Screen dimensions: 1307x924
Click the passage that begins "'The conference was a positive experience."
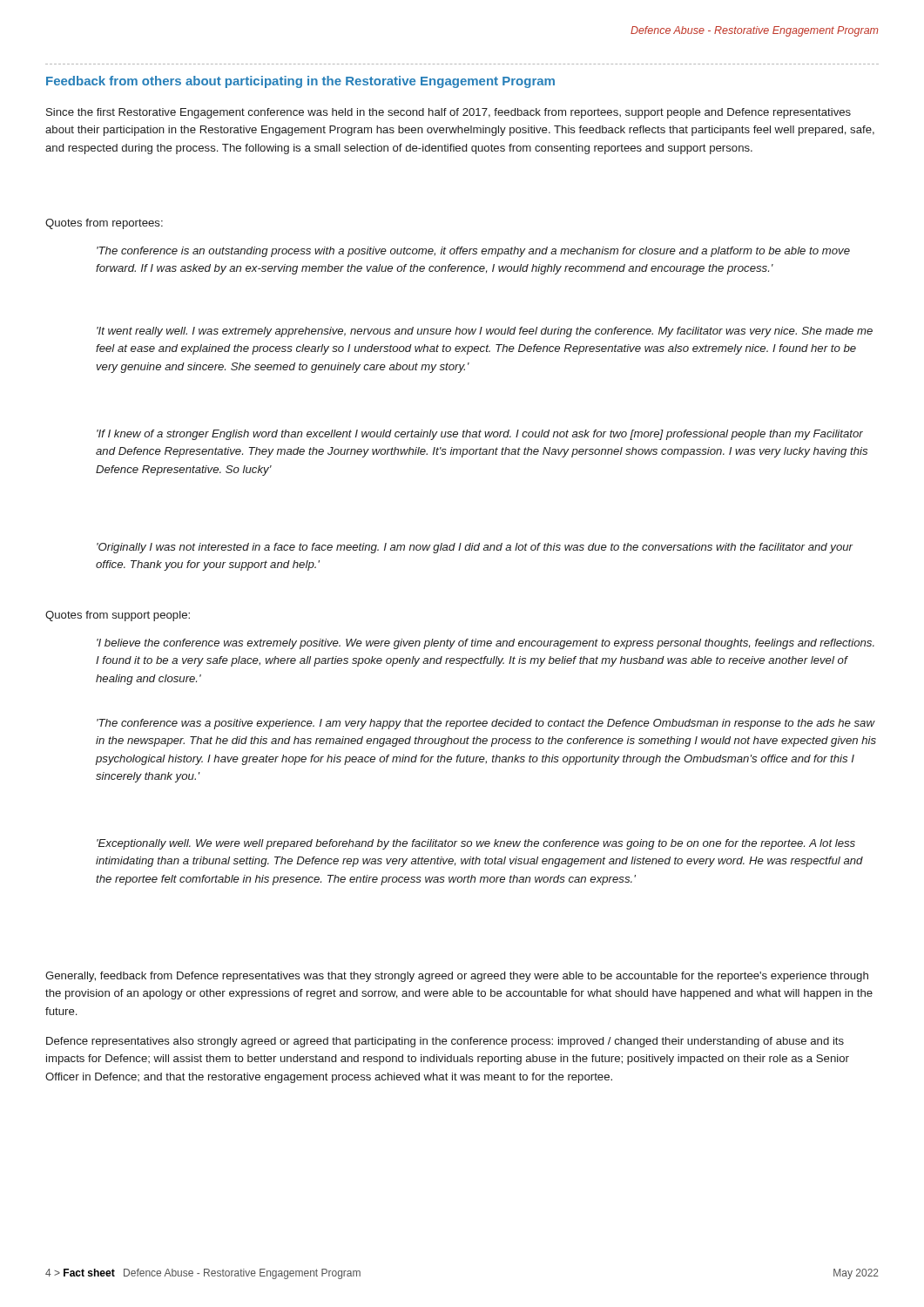coord(486,749)
